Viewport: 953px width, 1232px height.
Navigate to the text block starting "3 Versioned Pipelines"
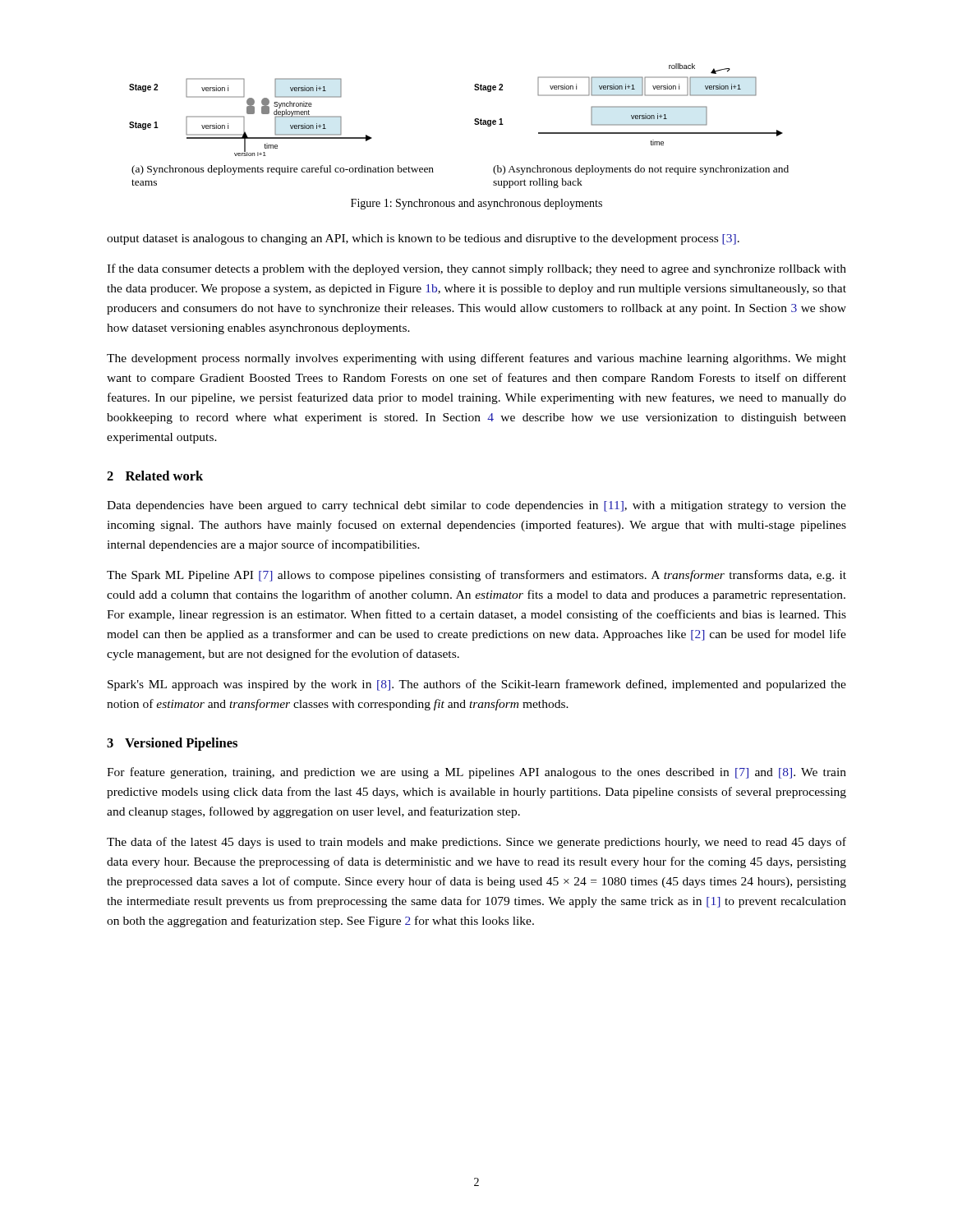[x=172, y=743]
